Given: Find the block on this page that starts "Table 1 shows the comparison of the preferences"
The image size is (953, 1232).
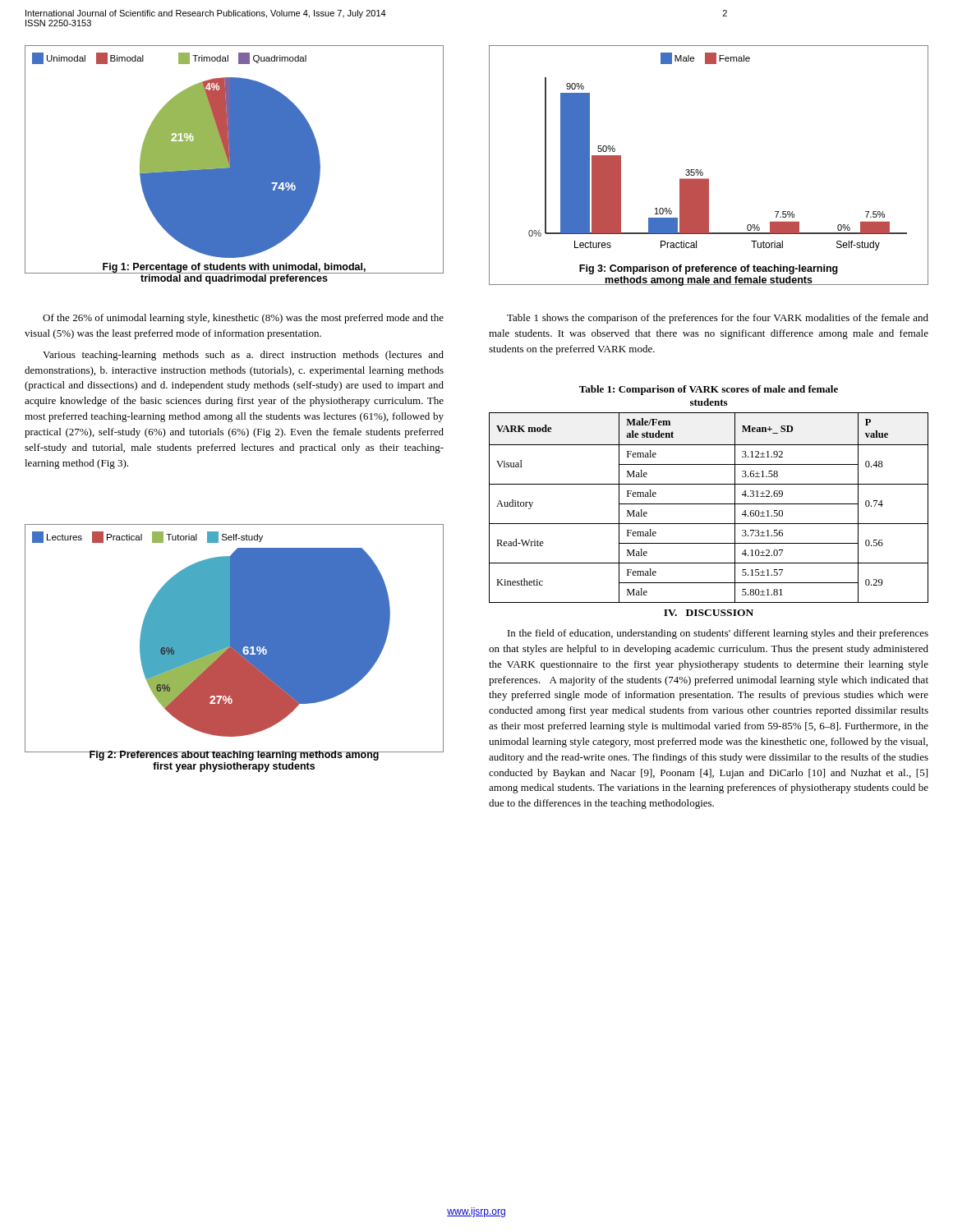Looking at the screenshot, I should click(709, 334).
